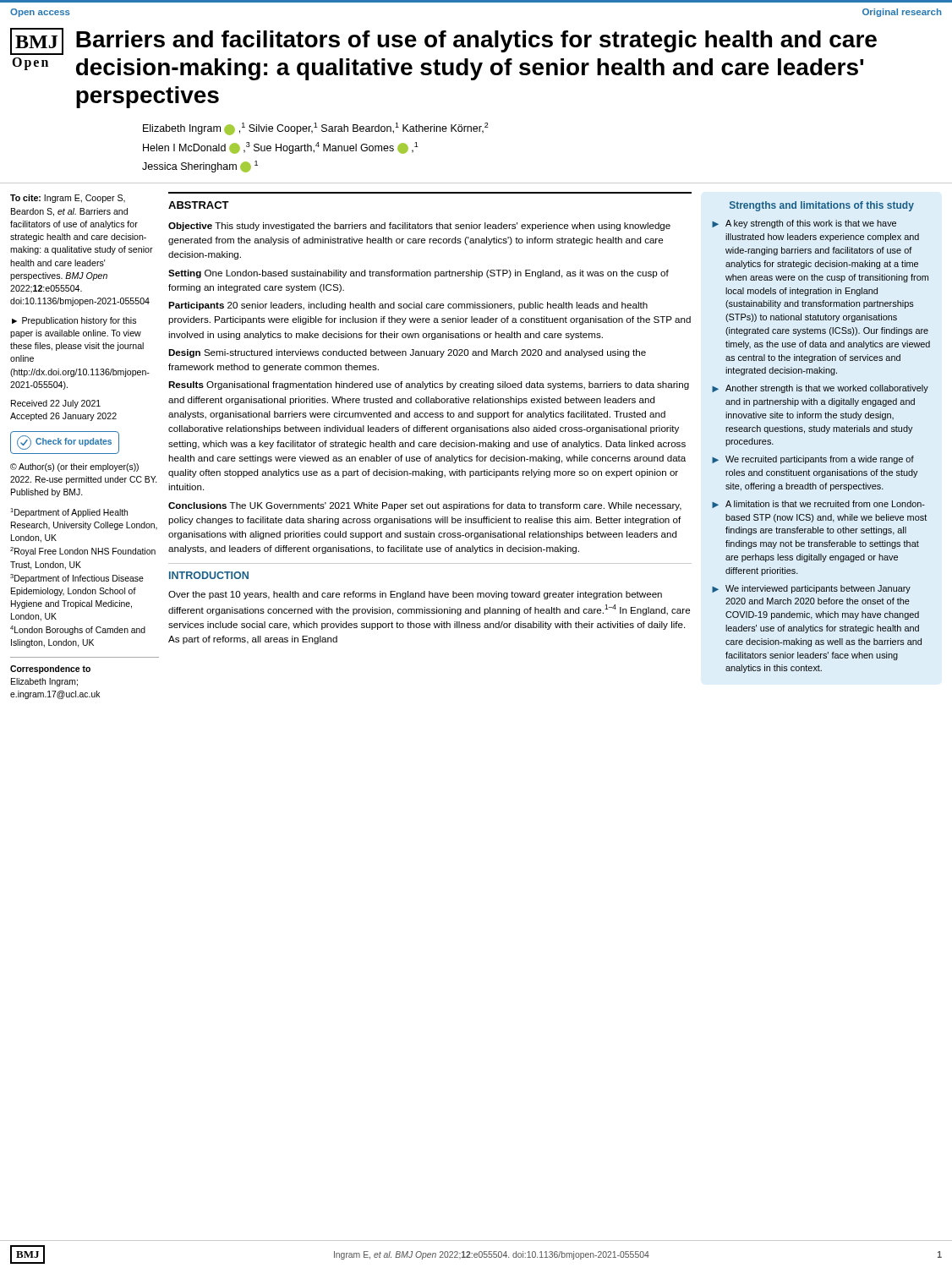Find the block on this page that starts "Correspondence to Elizabeth Ingram;"

[x=55, y=682]
